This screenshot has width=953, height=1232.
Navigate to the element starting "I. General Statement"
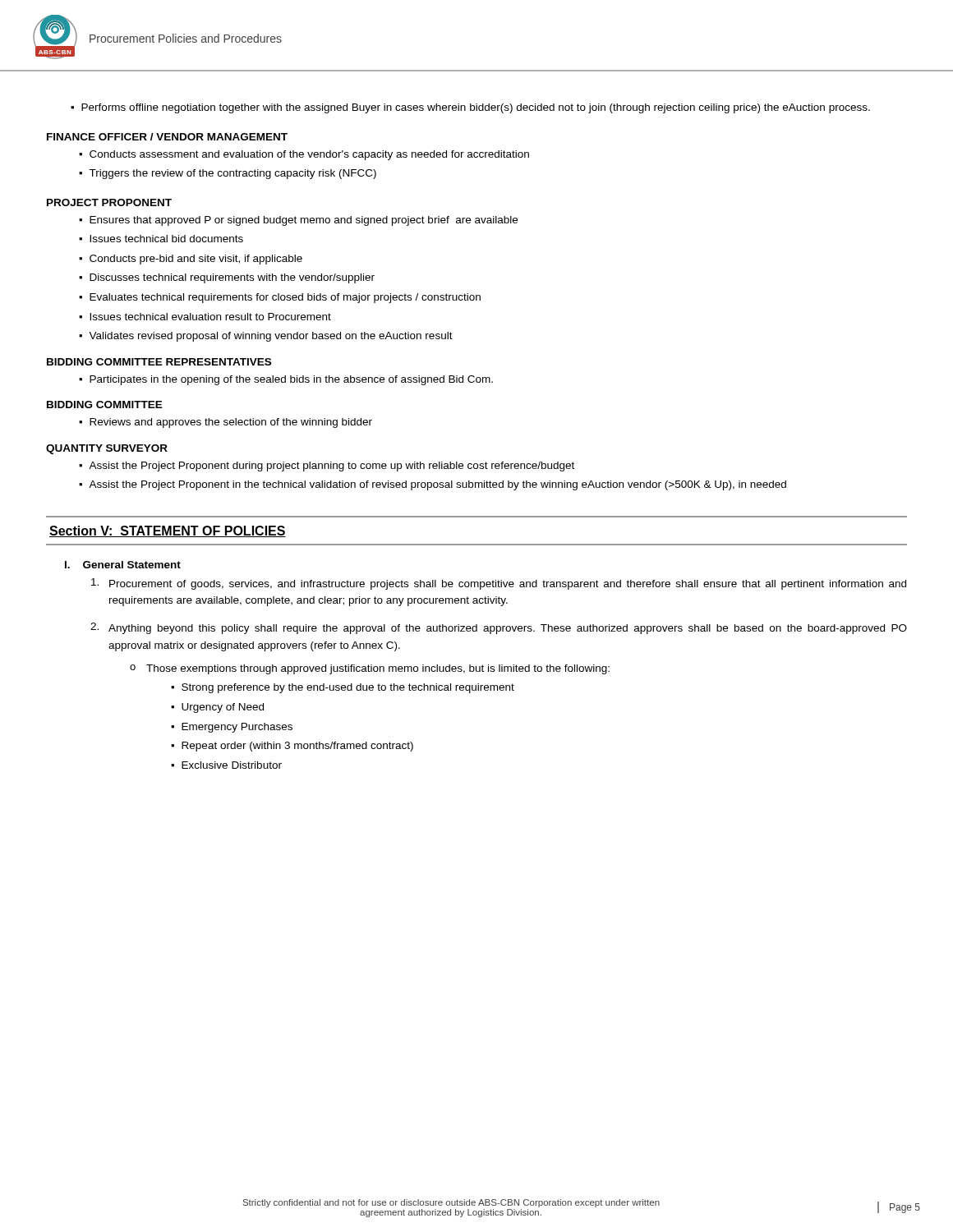pyautogui.click(x=122, y=565)
